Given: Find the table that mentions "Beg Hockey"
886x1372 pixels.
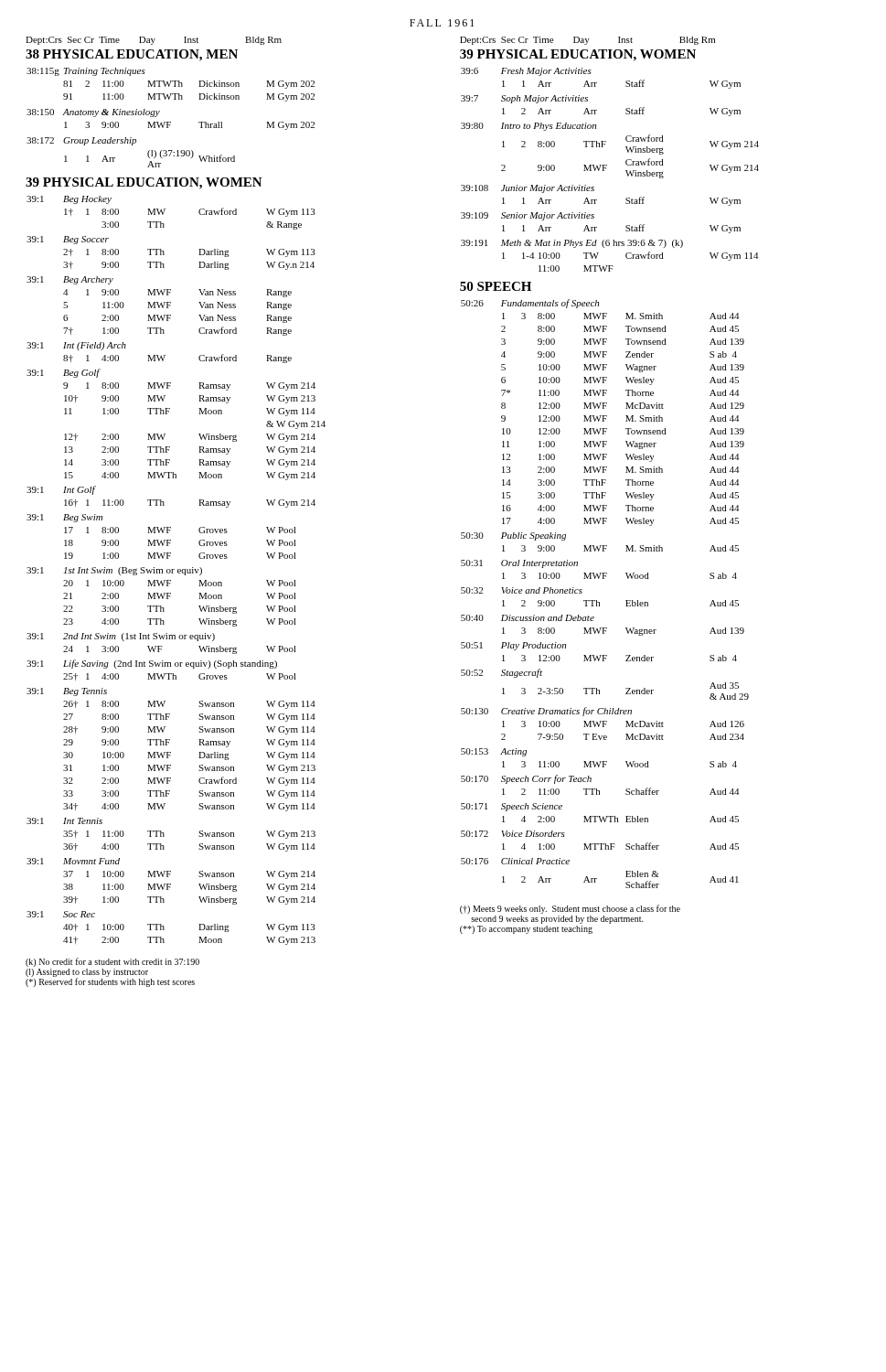Looking at the screenshot, I should tap(231, 211).
